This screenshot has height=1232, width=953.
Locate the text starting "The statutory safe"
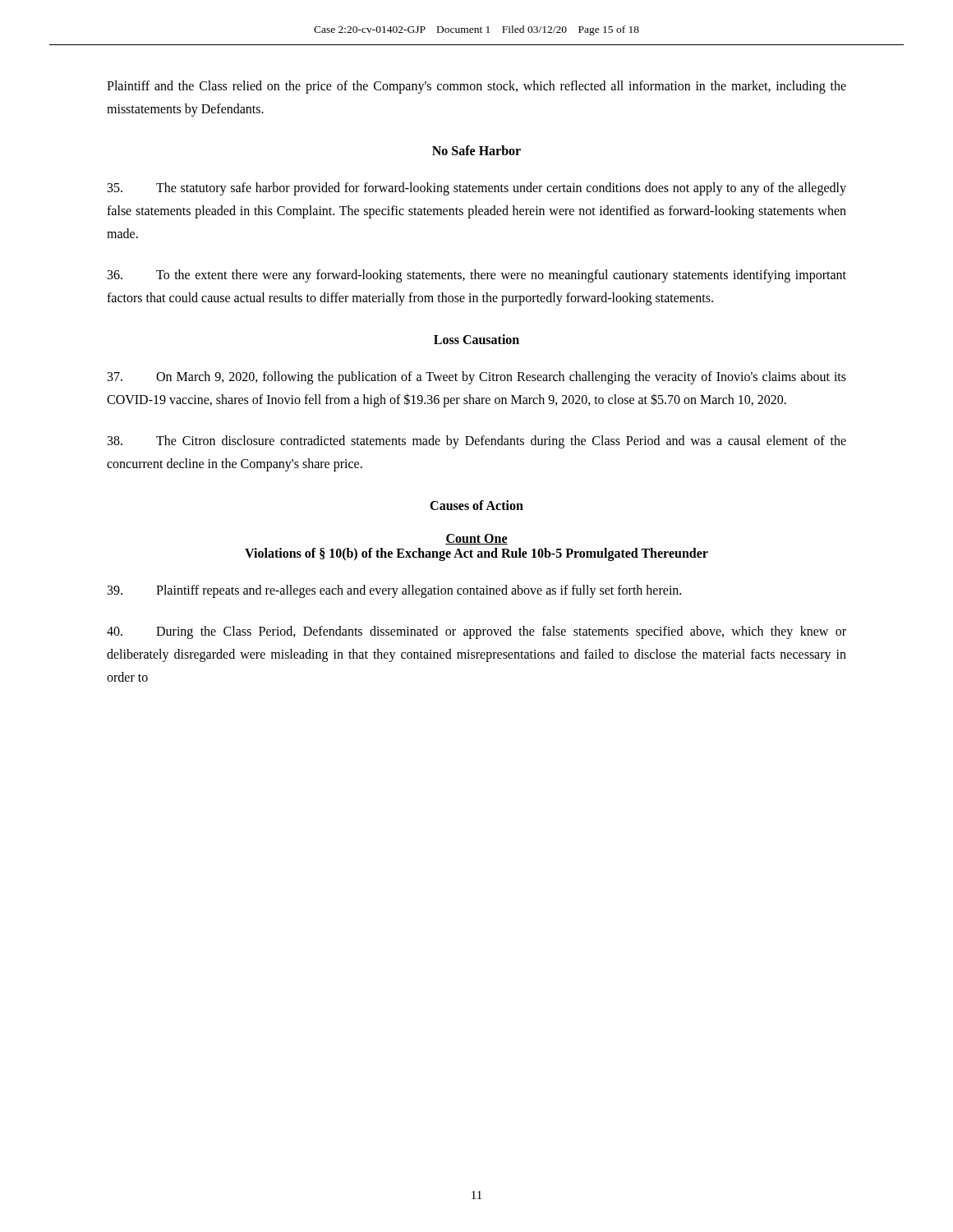(476, 209)
